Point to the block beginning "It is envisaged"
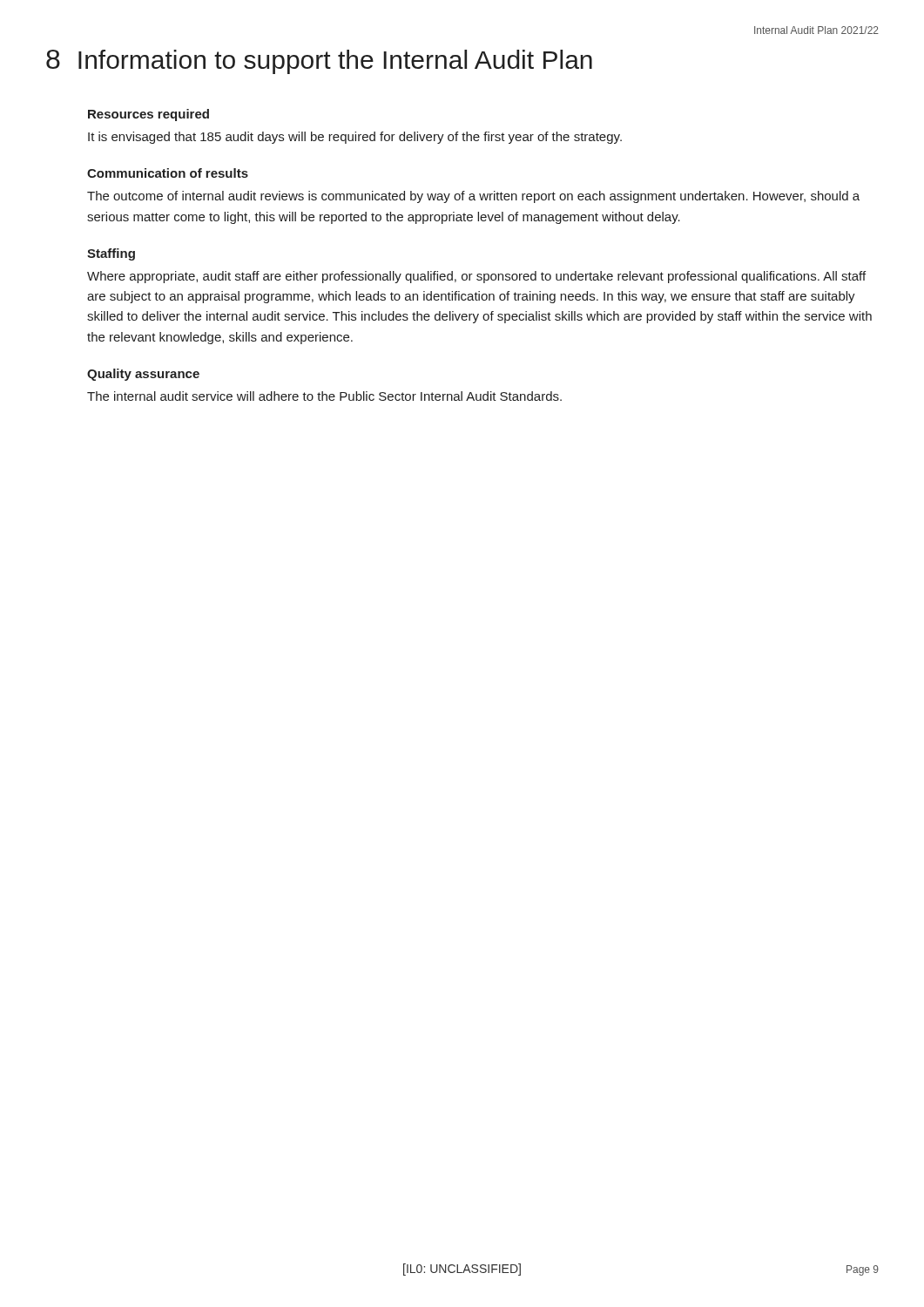Screen dimensions: 1307x924 [x=355, y=136]
